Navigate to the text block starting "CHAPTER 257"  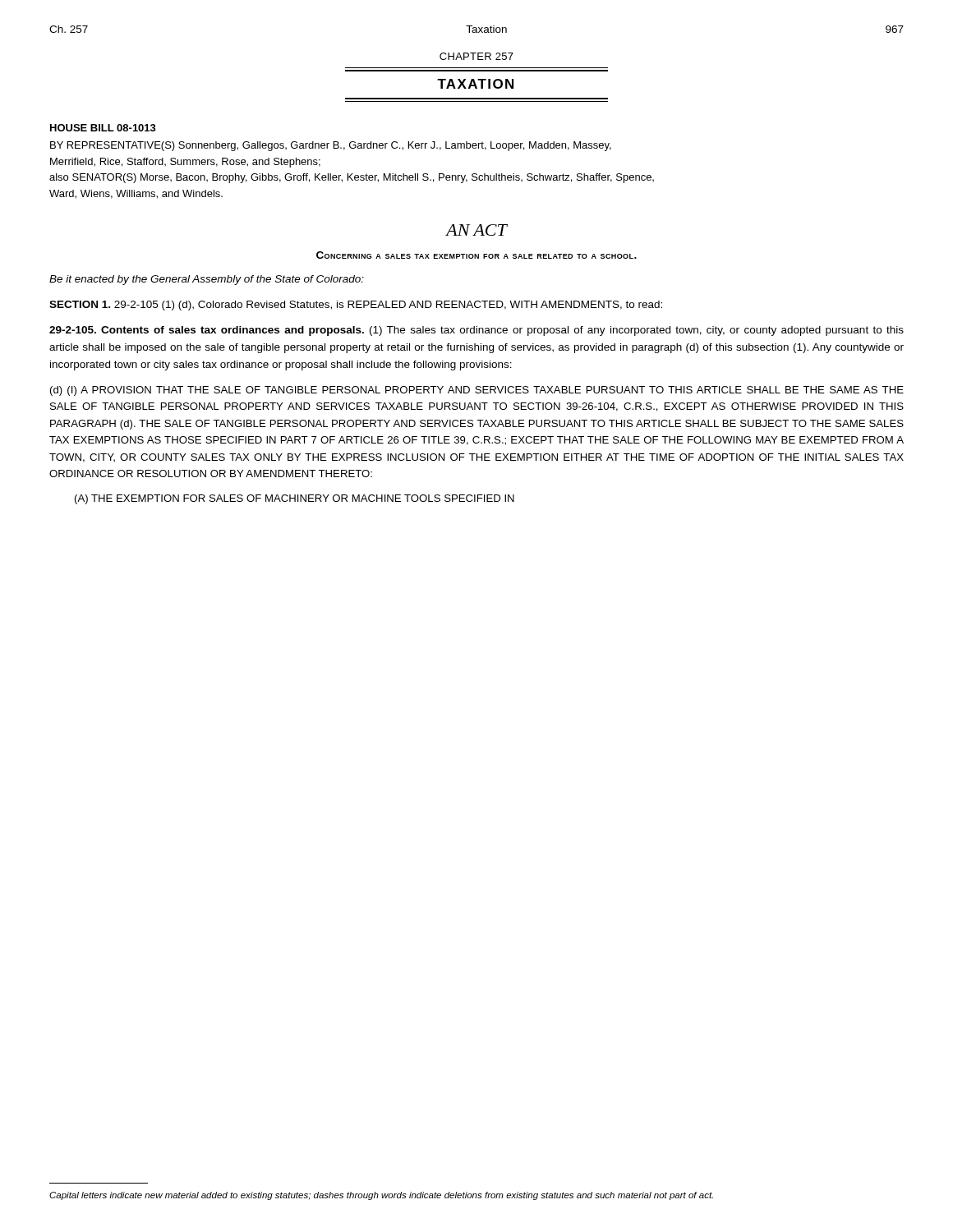476,56
